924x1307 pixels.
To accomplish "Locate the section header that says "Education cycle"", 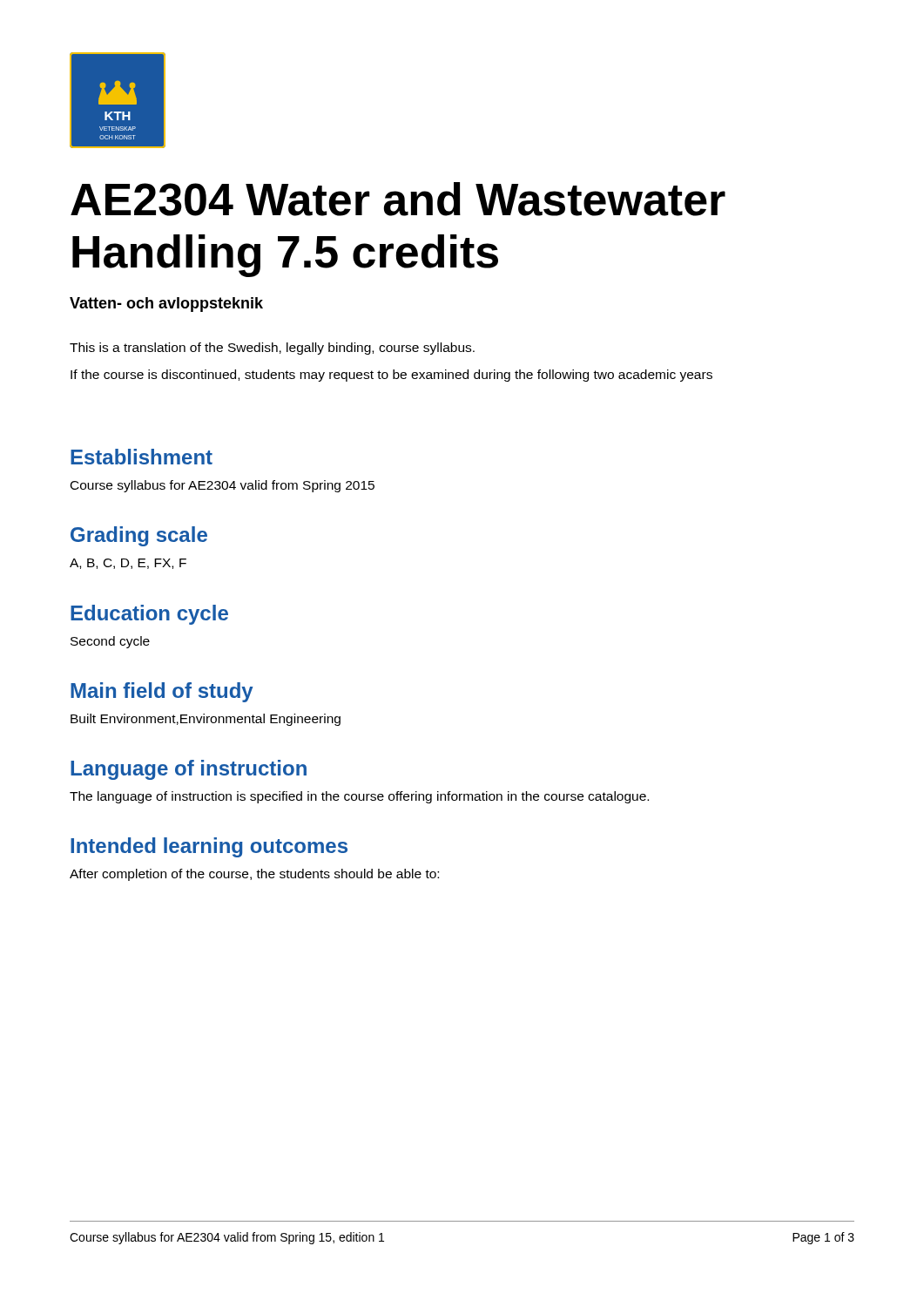I will 149,613.
